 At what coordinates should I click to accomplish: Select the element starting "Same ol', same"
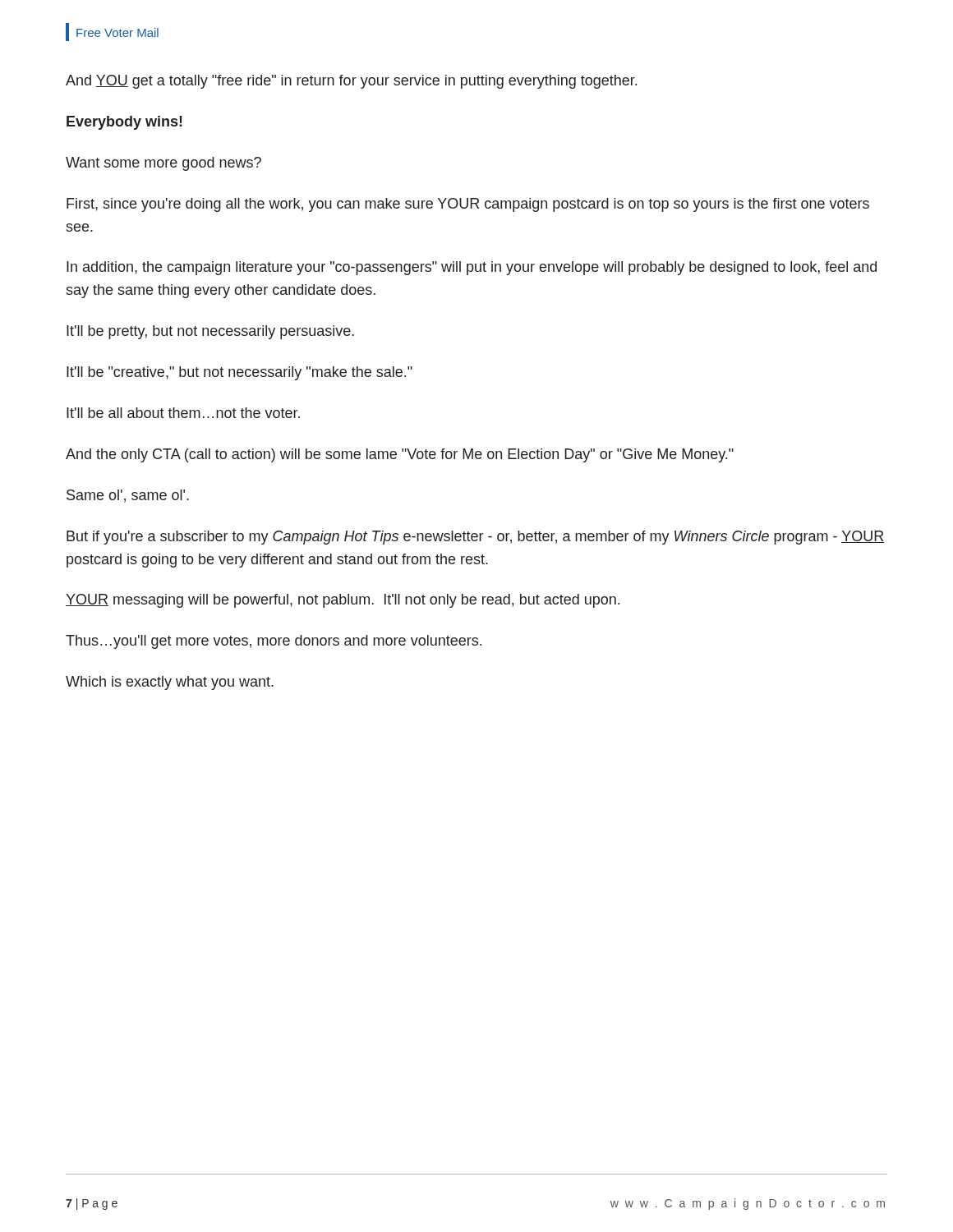click(x=128, y=495)
